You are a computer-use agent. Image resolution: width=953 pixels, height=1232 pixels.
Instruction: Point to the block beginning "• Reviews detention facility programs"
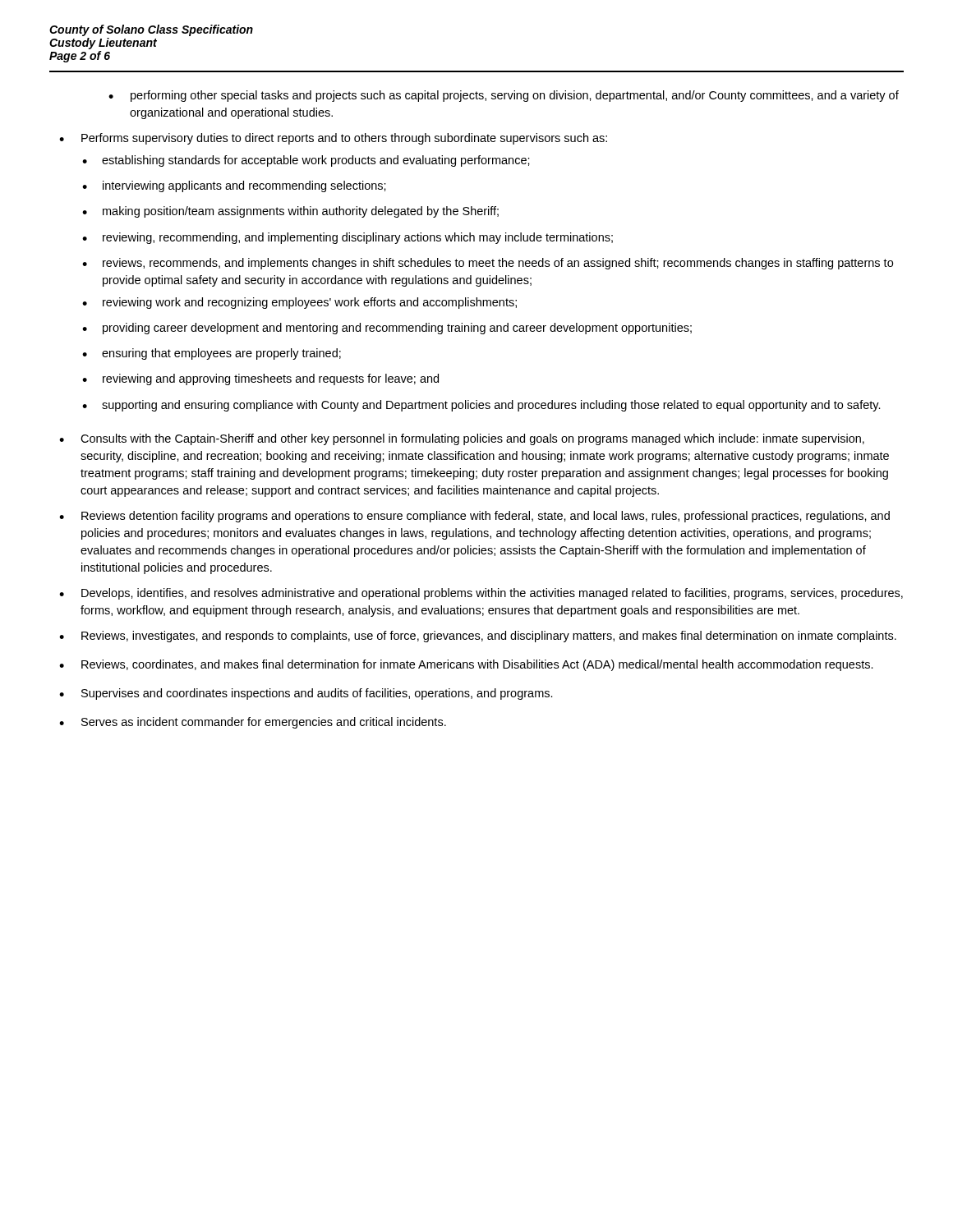[x=481, y=542]
